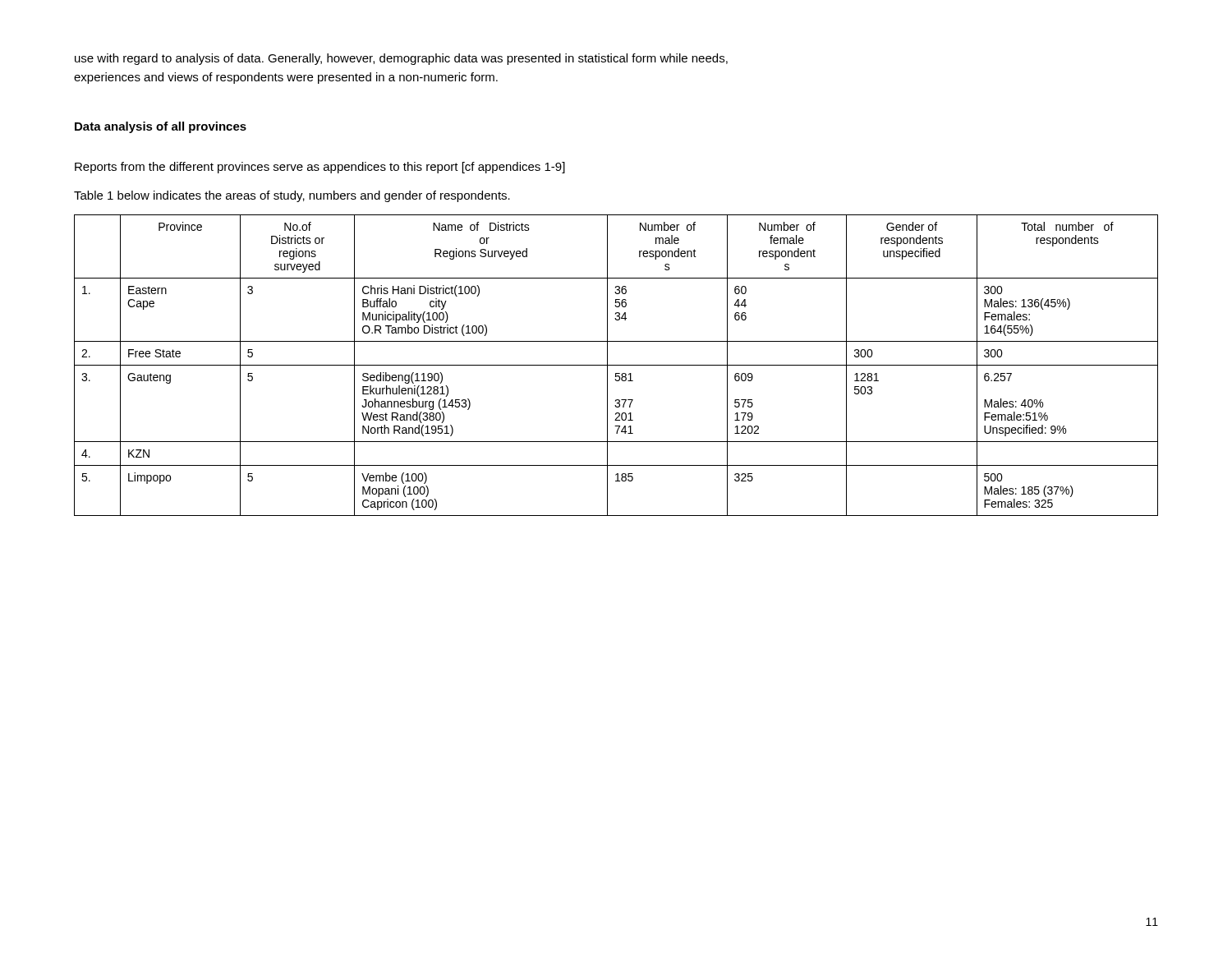
Task: Locate the table with the text "Number of male"
Action: [x=616, y=365]
